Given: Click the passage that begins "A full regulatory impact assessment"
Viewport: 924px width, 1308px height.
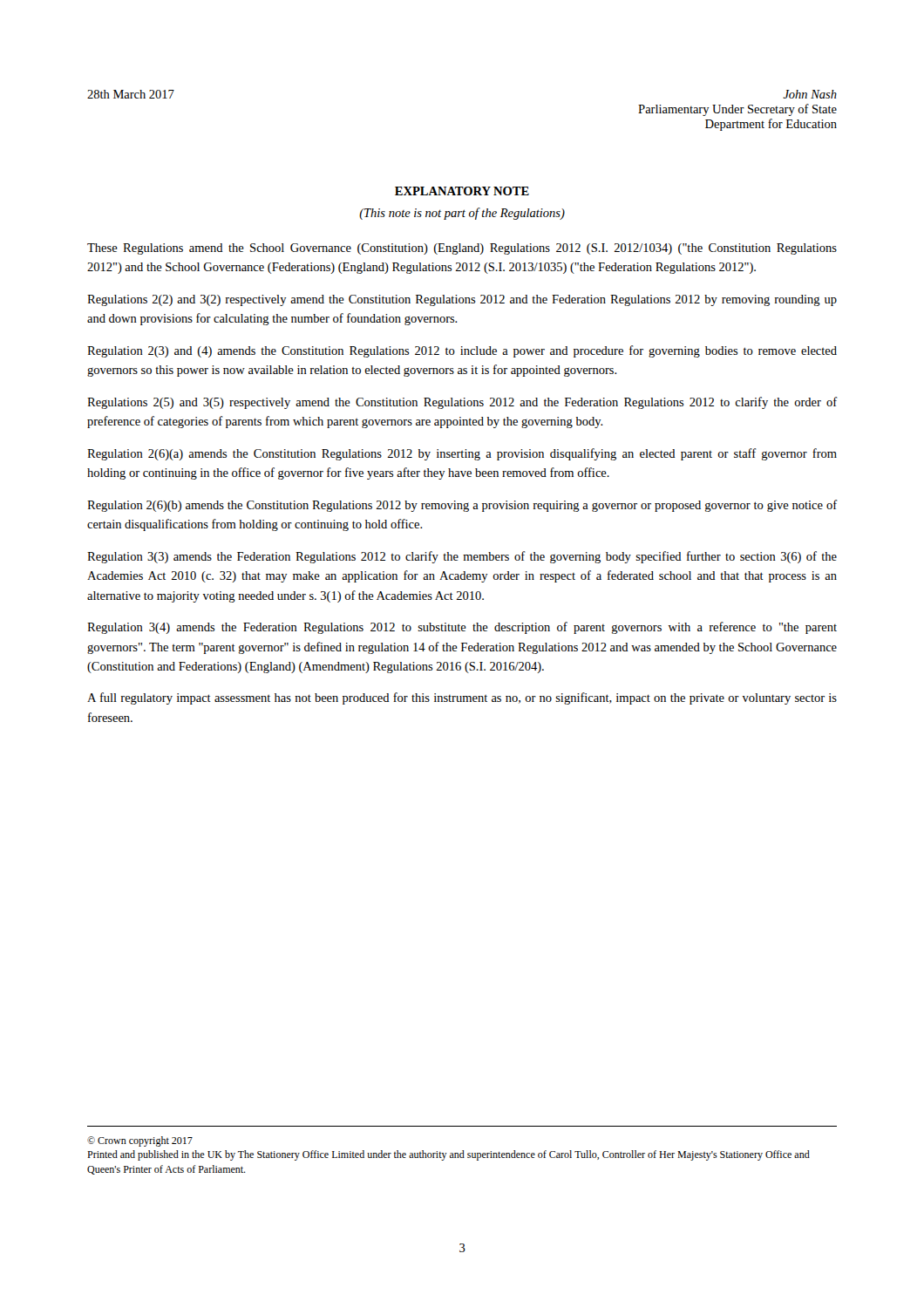Looking at the screenshot, I should 462,708.
